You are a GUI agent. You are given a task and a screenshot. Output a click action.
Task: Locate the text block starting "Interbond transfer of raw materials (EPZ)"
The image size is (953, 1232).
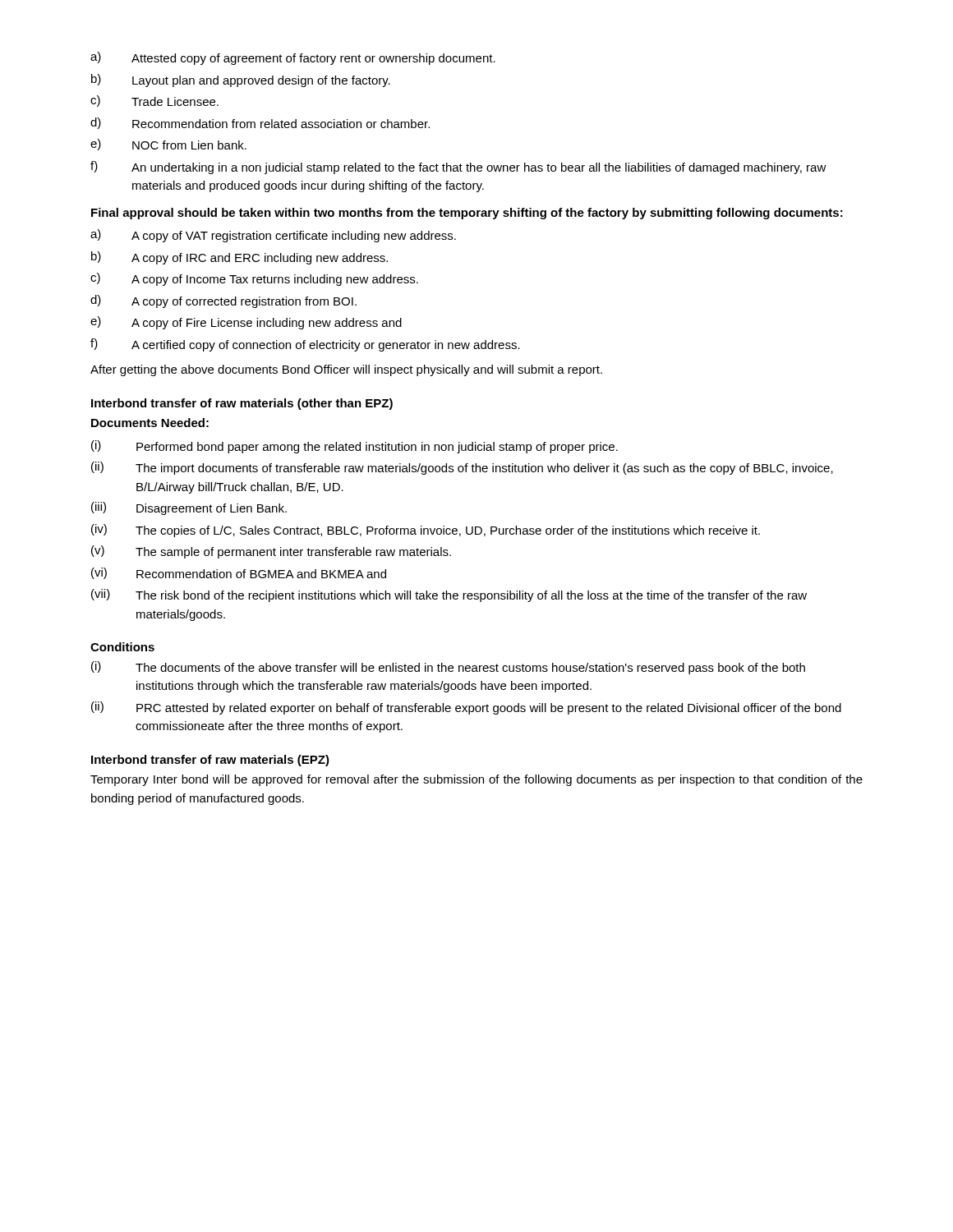click(210, 761)
